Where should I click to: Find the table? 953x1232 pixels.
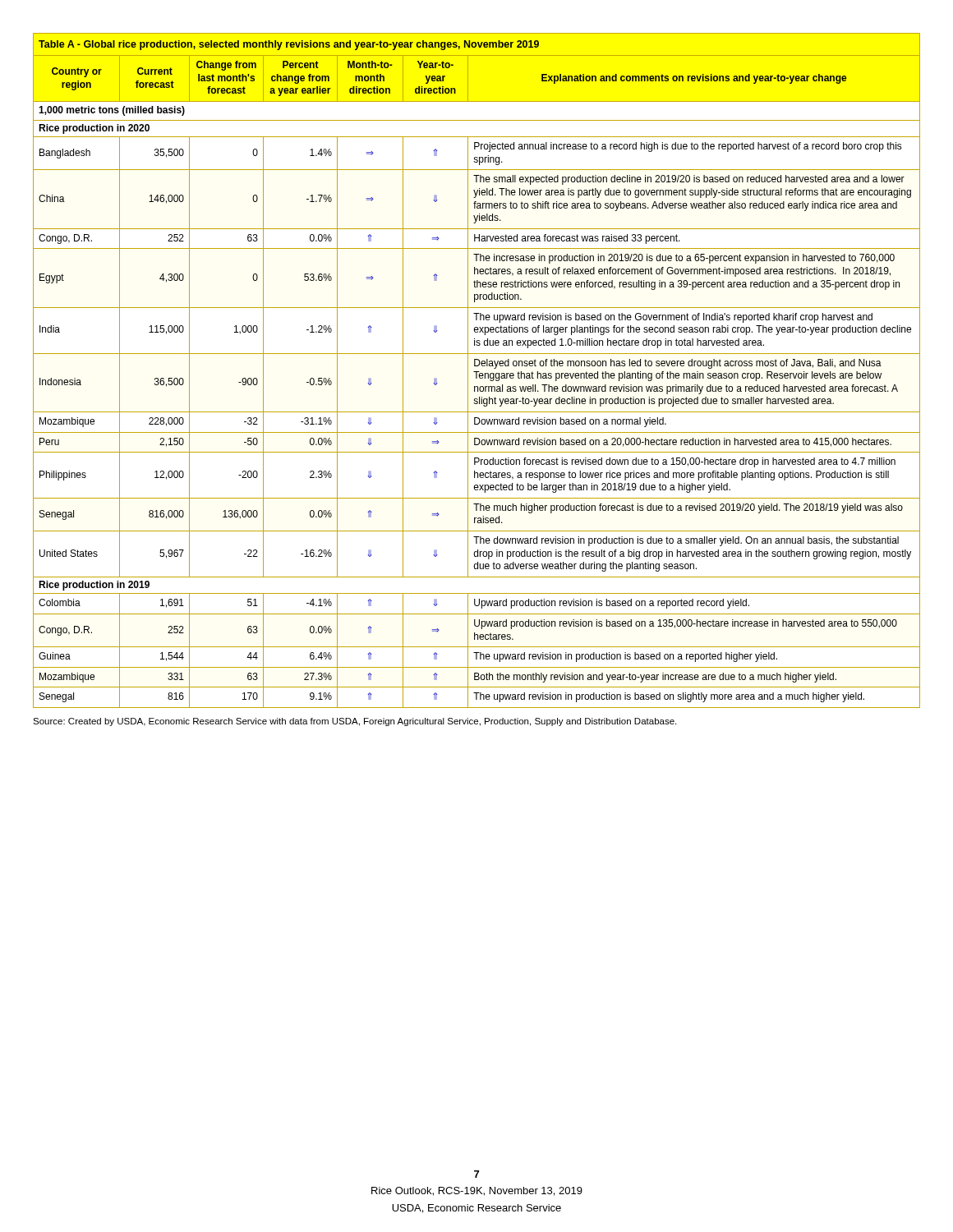[476, 370]
